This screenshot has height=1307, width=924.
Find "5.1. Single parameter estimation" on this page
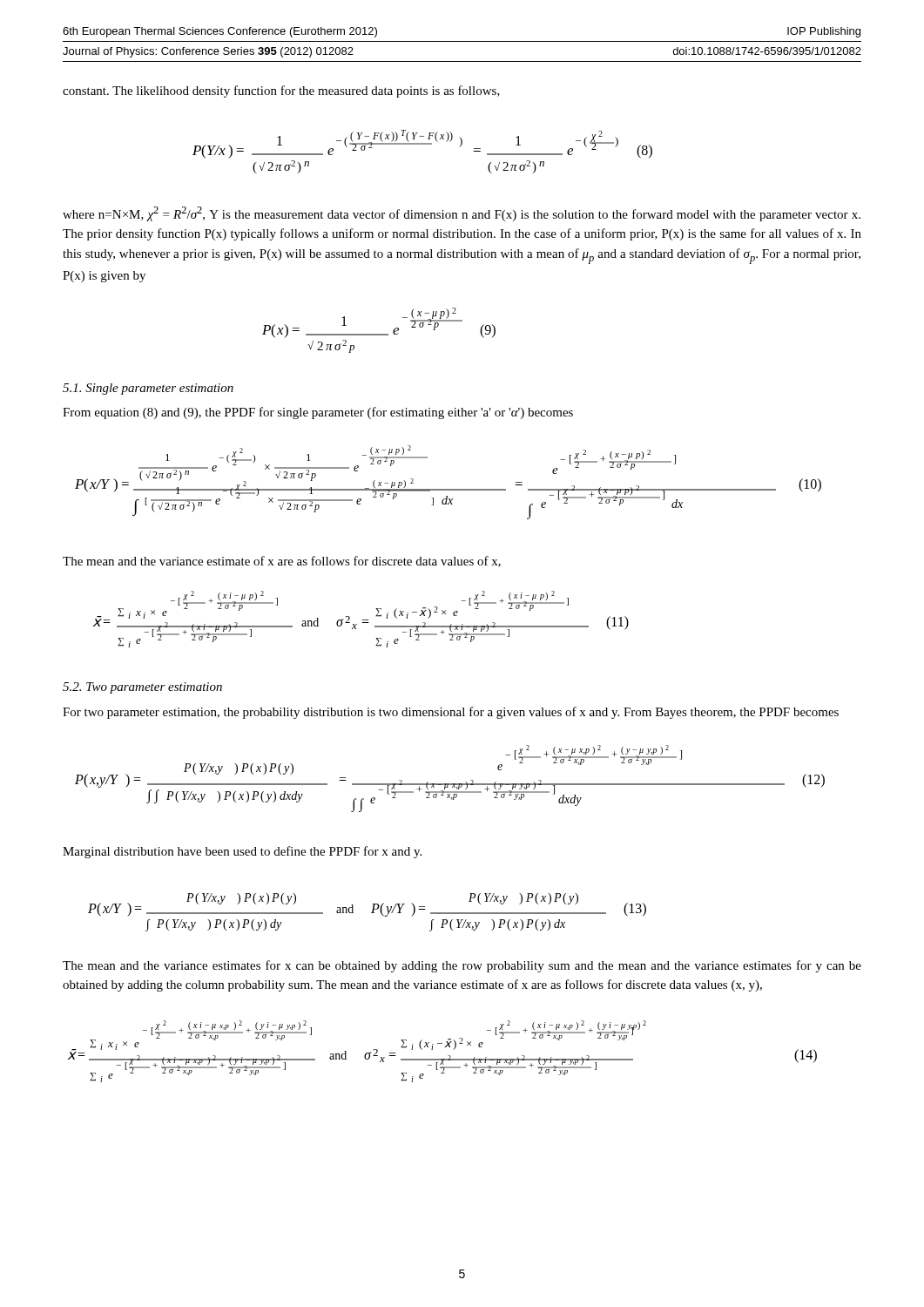[148, 388]
